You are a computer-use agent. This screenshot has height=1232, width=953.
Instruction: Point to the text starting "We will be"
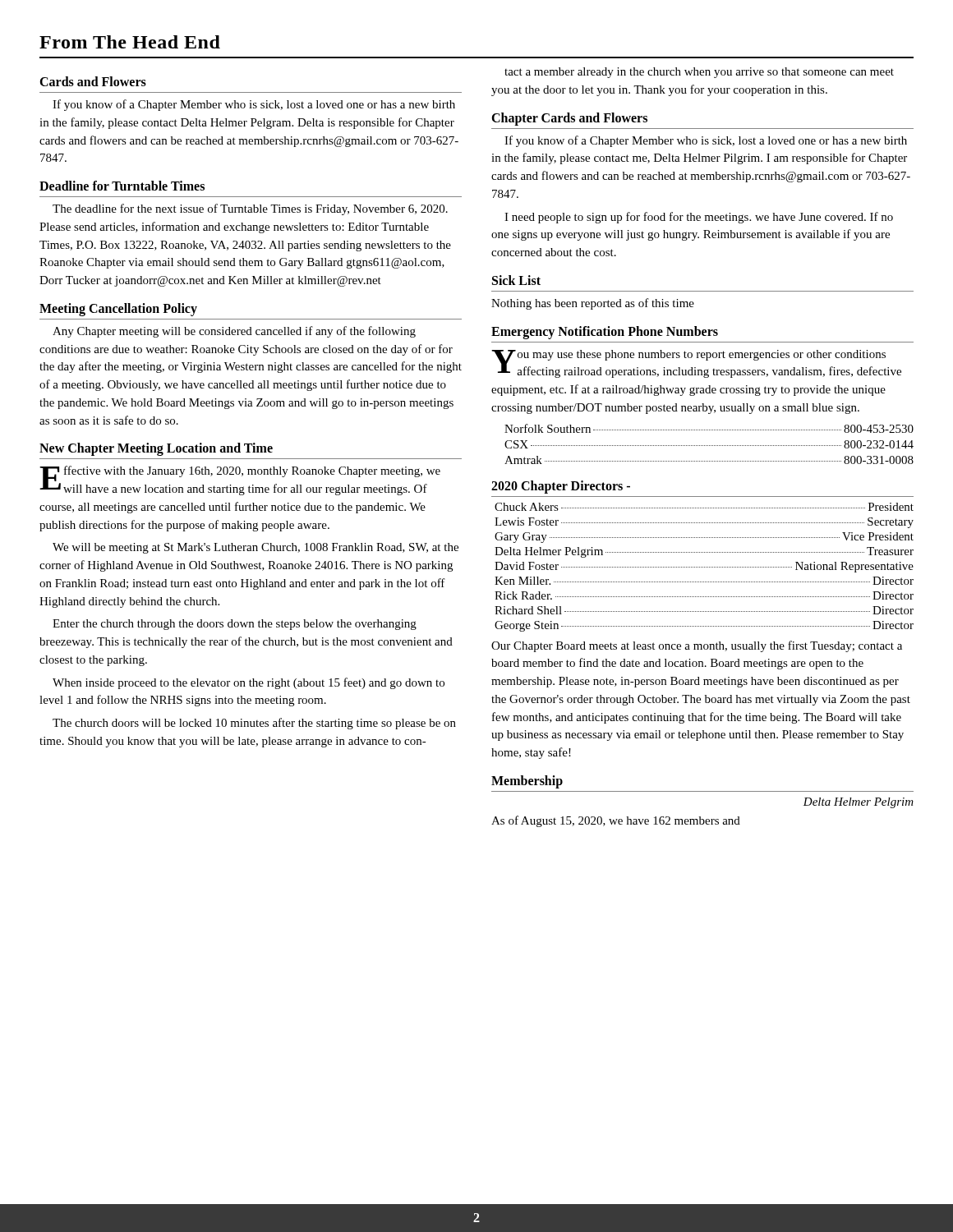click(x=251, y=575)
